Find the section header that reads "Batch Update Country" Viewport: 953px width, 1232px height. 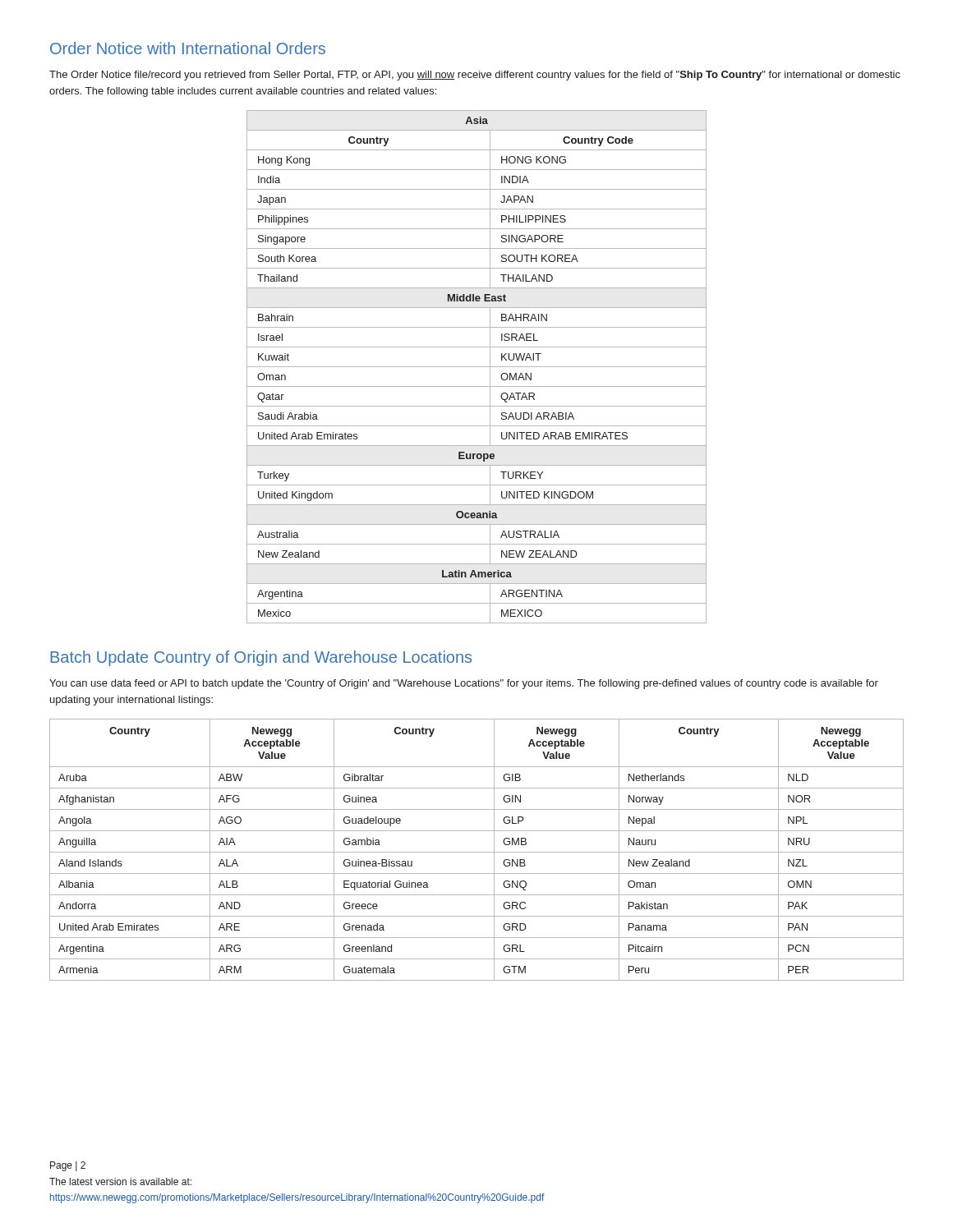tap(261, 657)
